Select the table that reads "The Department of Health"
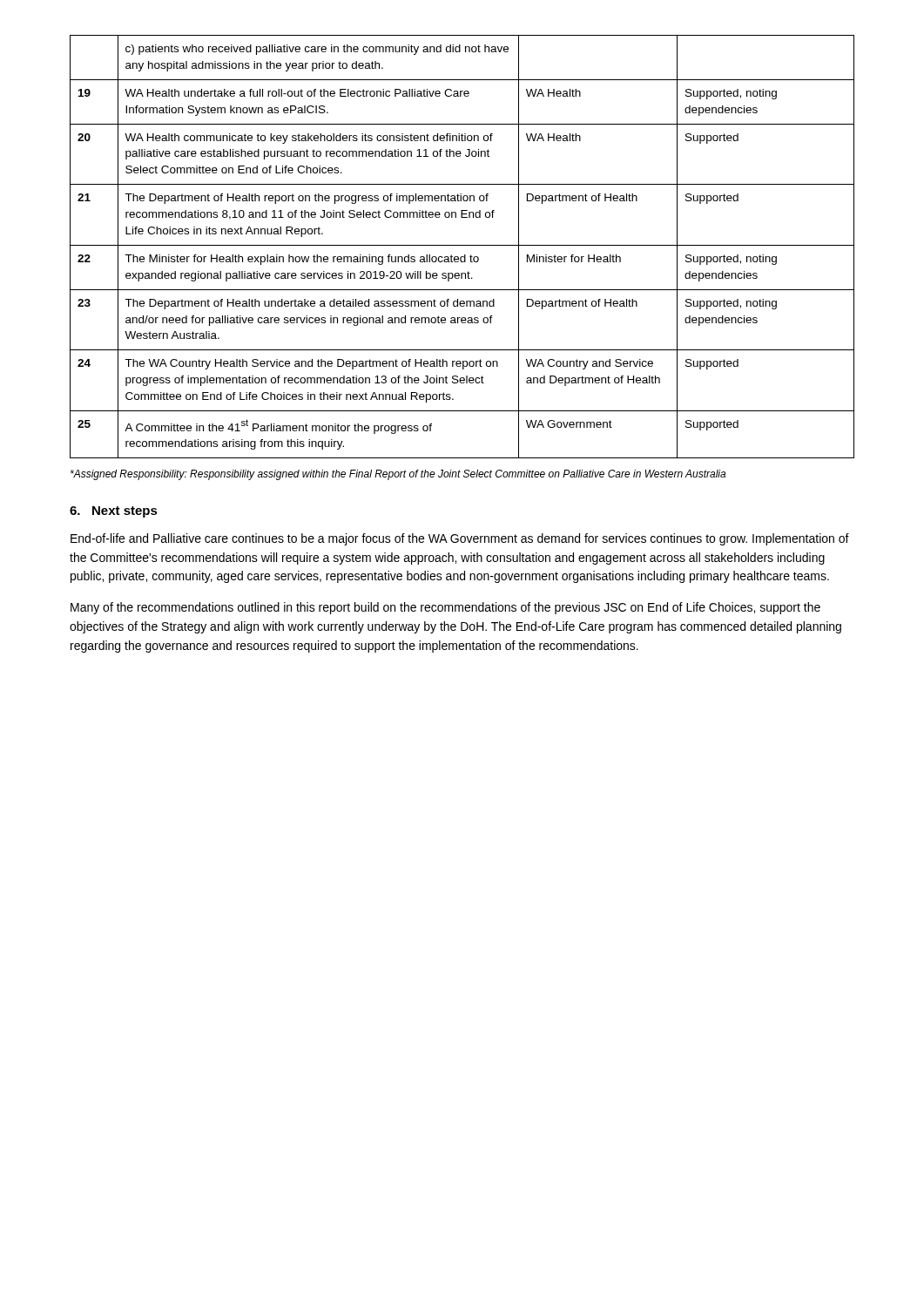The image size is (924, 1307). (x=462, y=247)
